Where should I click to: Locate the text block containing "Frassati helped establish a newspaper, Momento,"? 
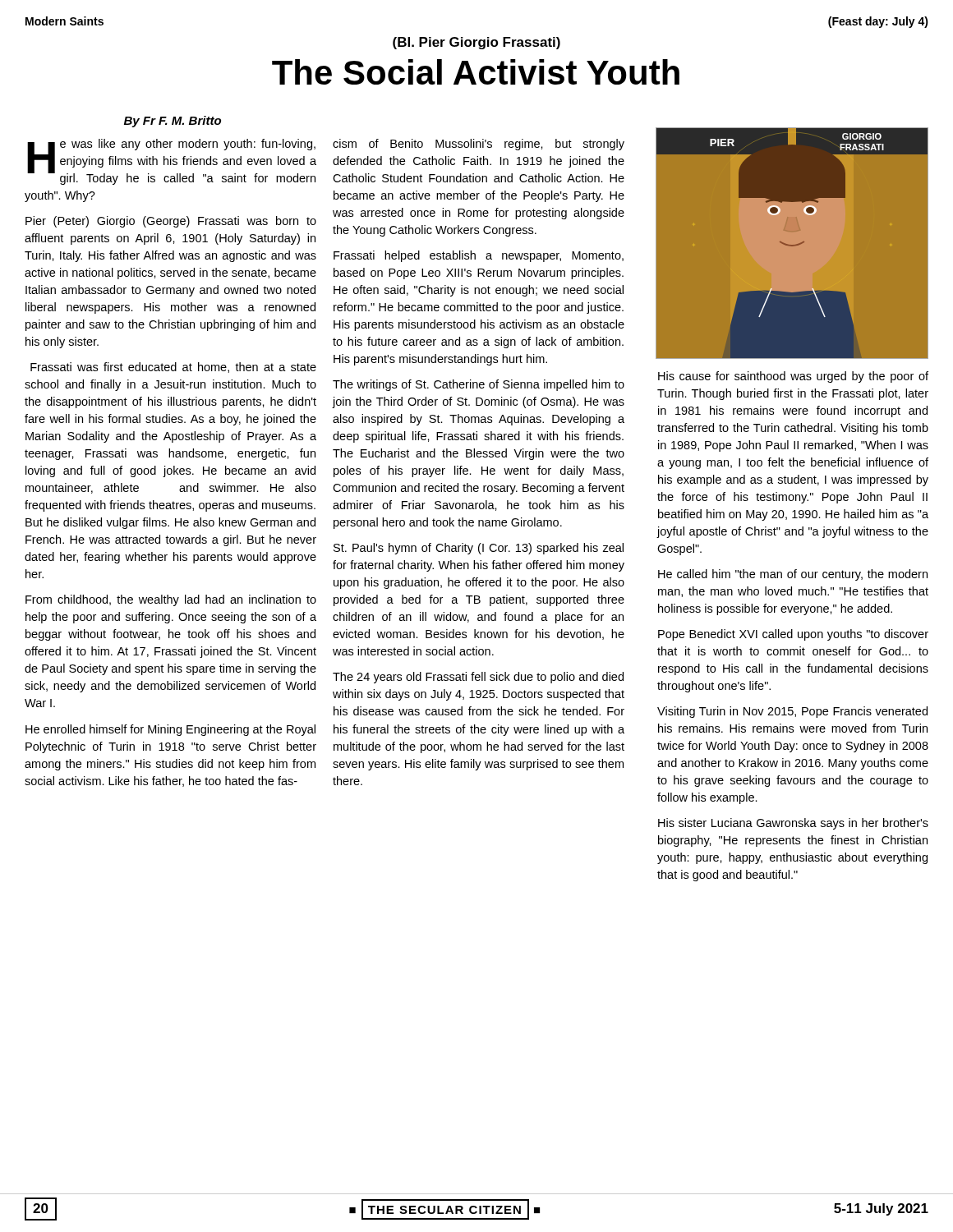tap(479, 307)
